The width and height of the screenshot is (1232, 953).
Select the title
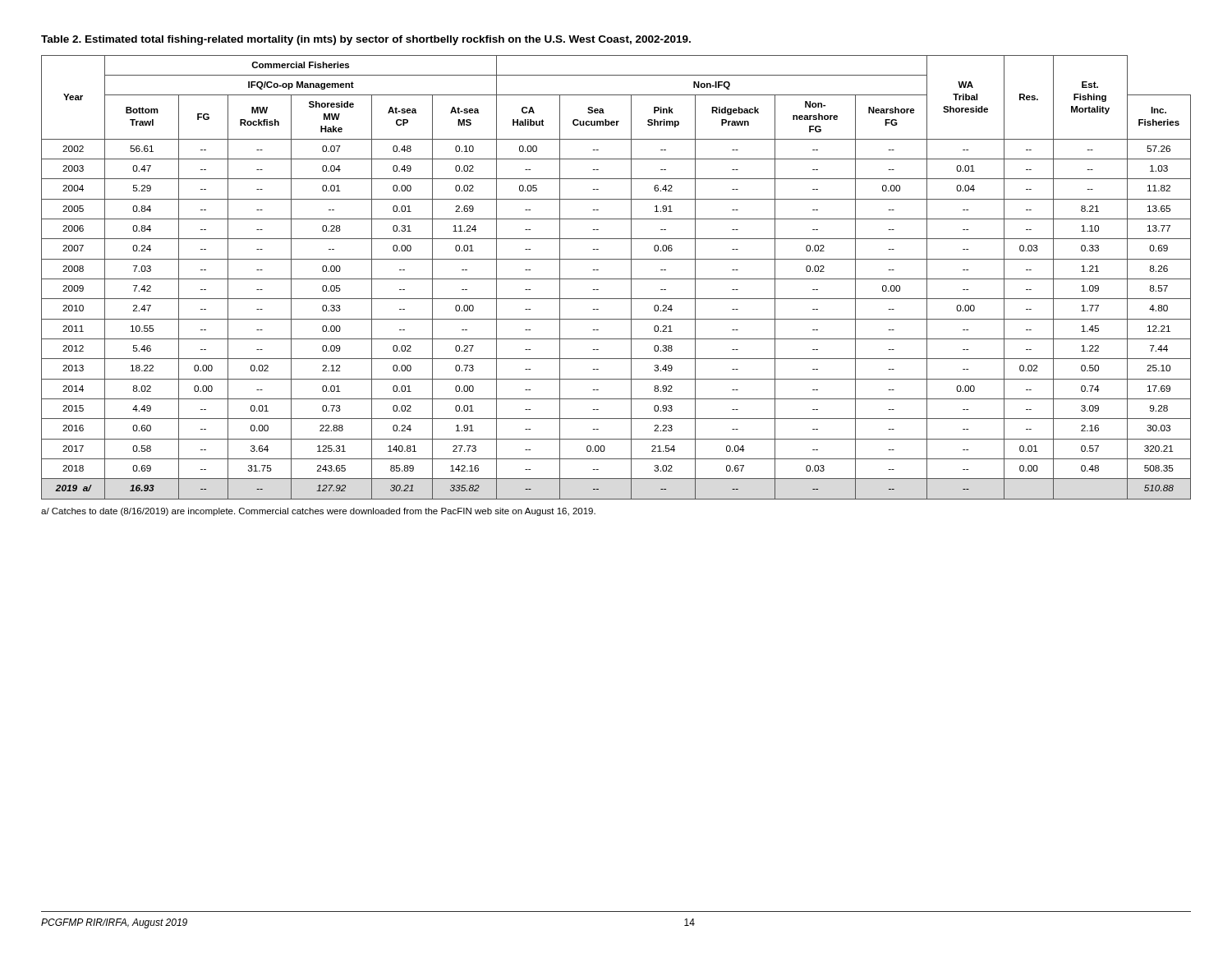coord(366,39)
